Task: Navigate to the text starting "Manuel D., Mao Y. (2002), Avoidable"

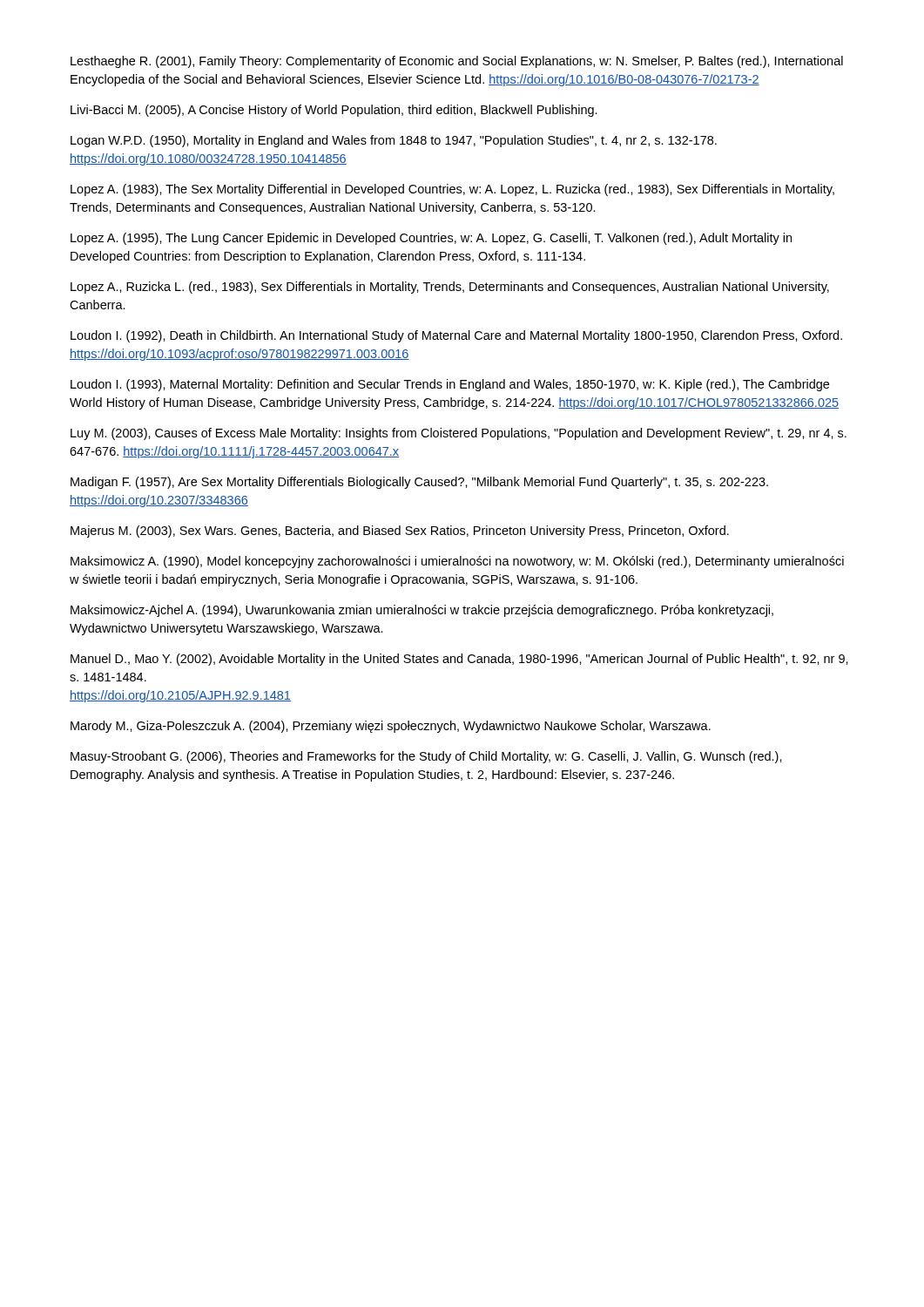Action: pyautogui.click(x=459, y=660)
